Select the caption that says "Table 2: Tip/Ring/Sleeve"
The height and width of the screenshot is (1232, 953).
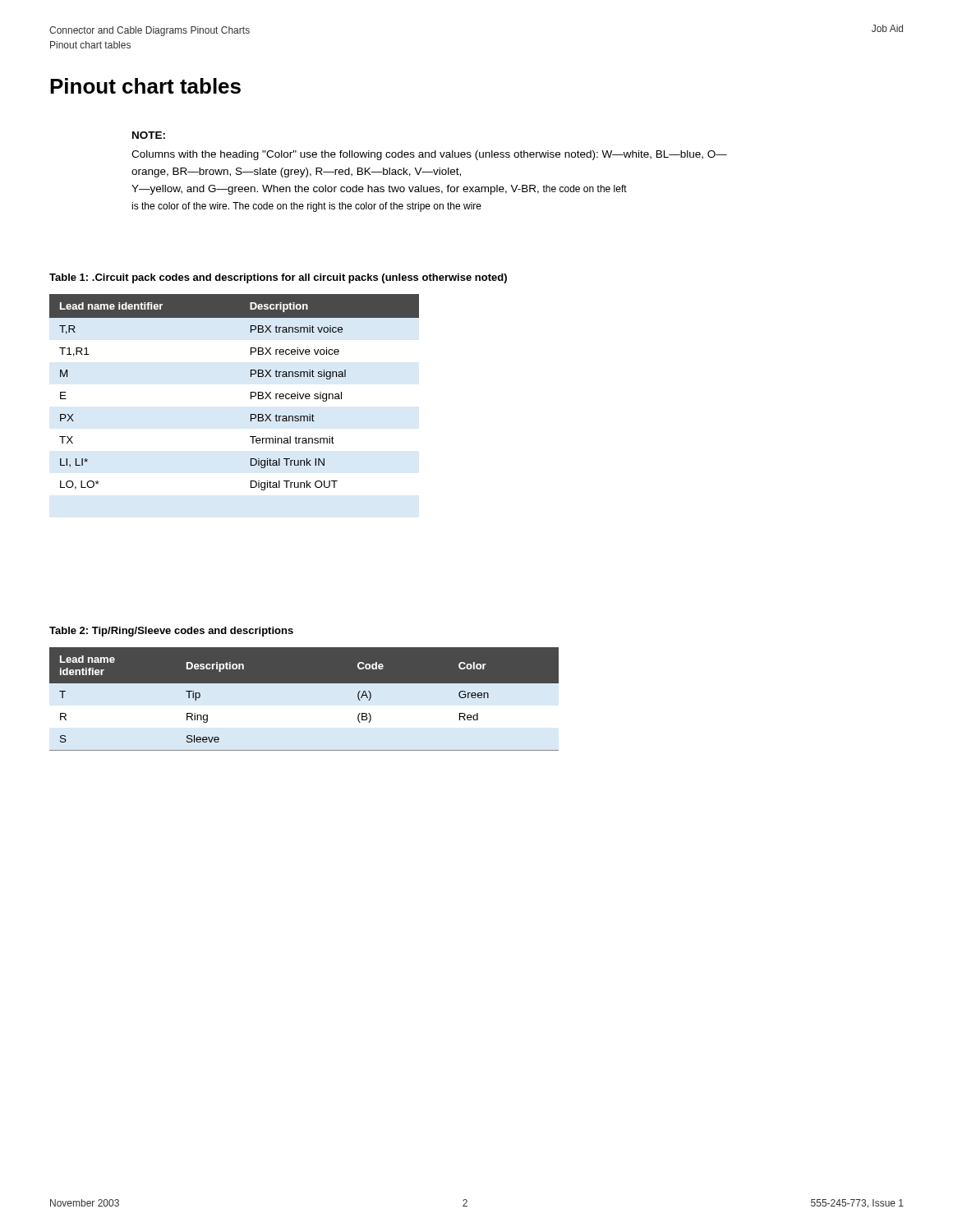171,630
